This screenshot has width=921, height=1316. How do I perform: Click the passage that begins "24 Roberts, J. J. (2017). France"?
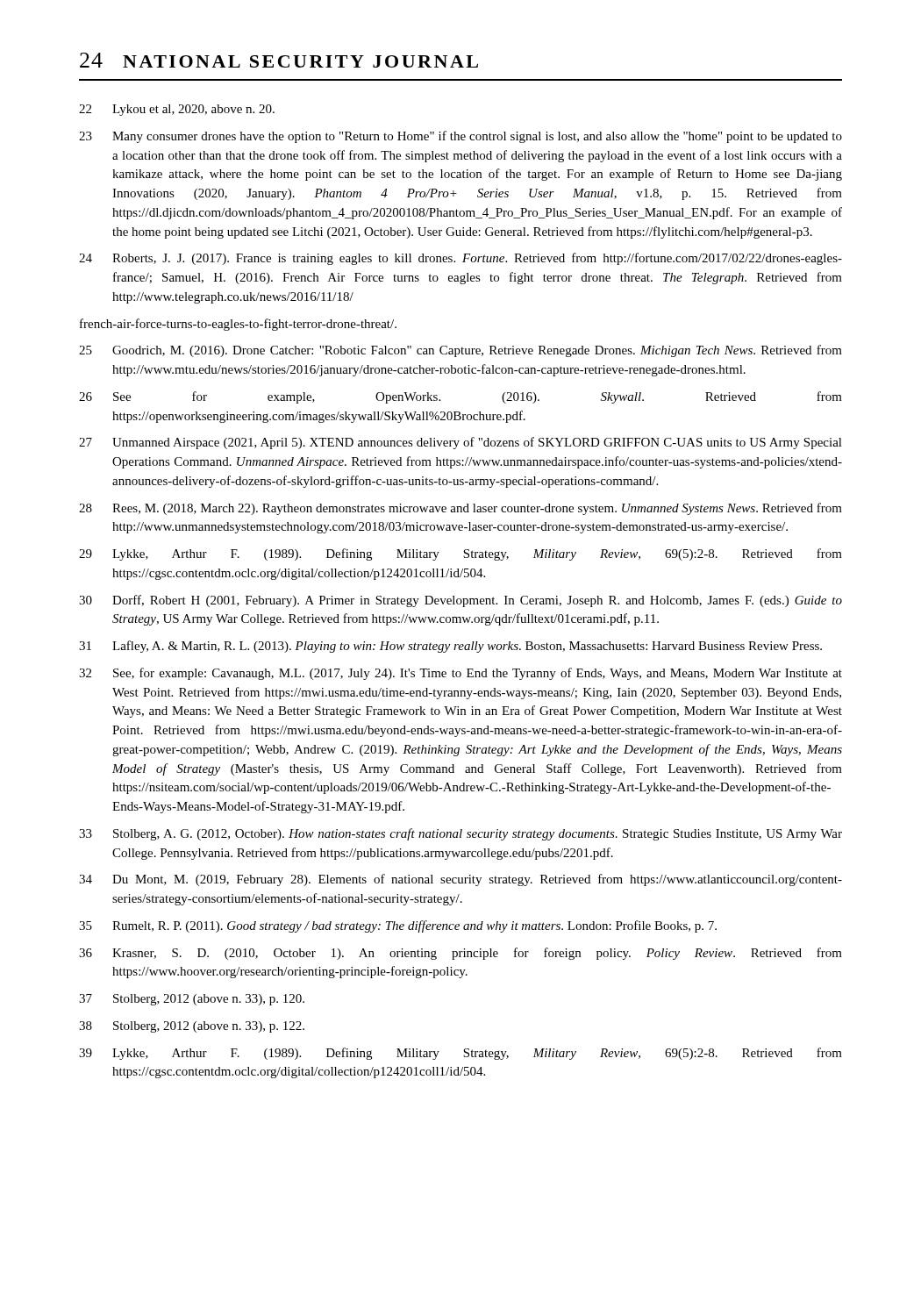[x=460, y=278]
